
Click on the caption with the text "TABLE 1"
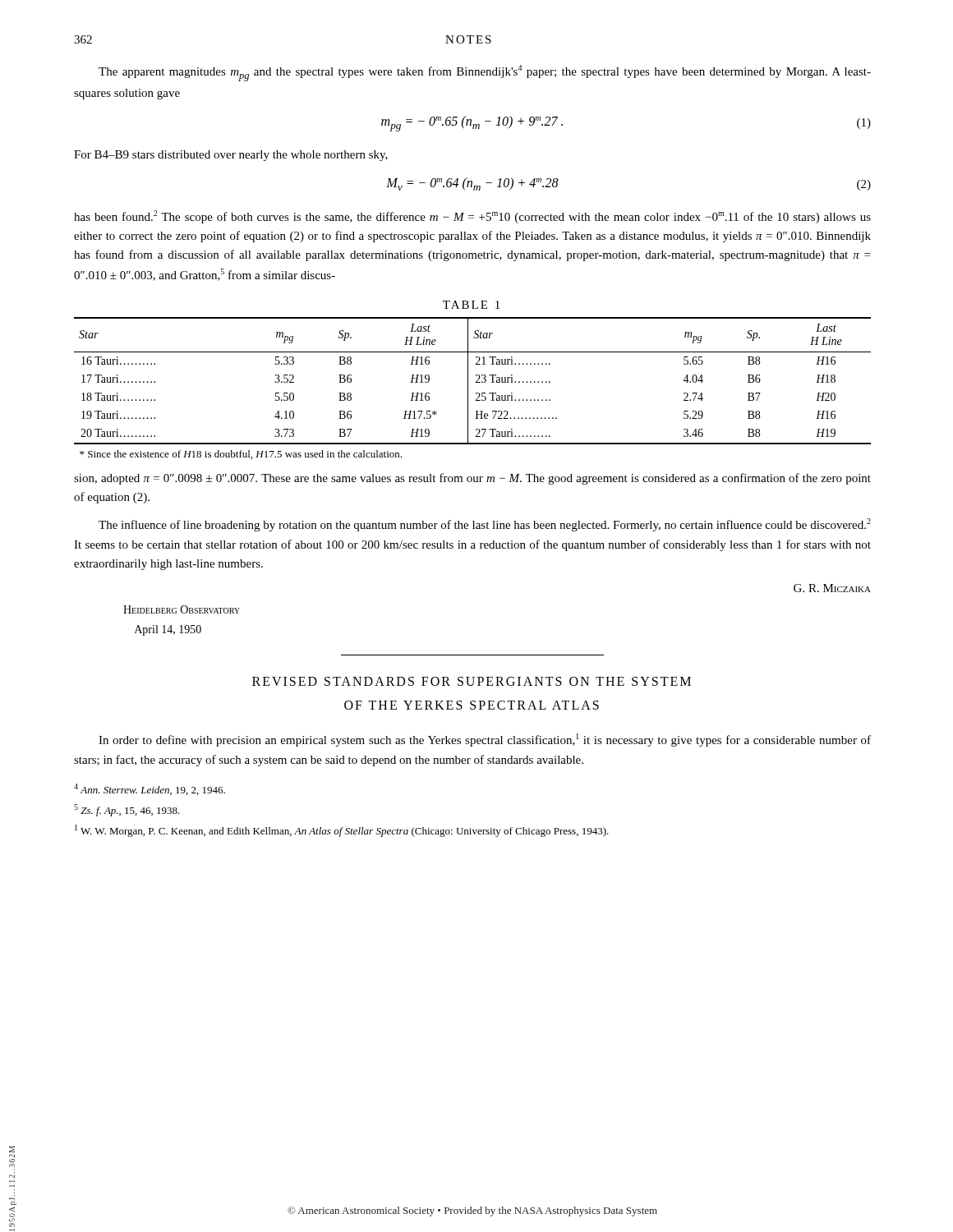tap(472, 305)
